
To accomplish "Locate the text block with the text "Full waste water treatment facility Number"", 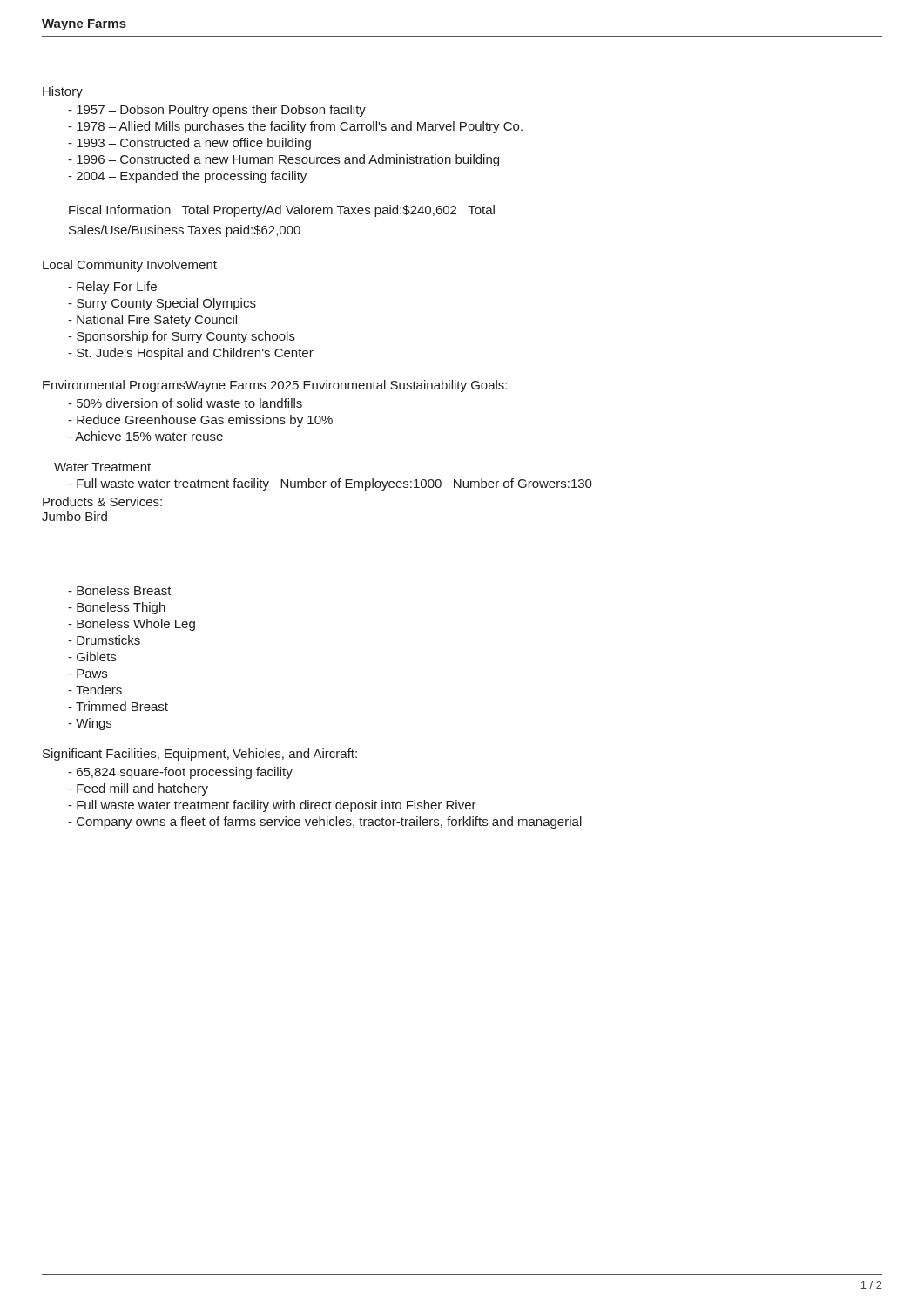I will [x=330, y=483].
